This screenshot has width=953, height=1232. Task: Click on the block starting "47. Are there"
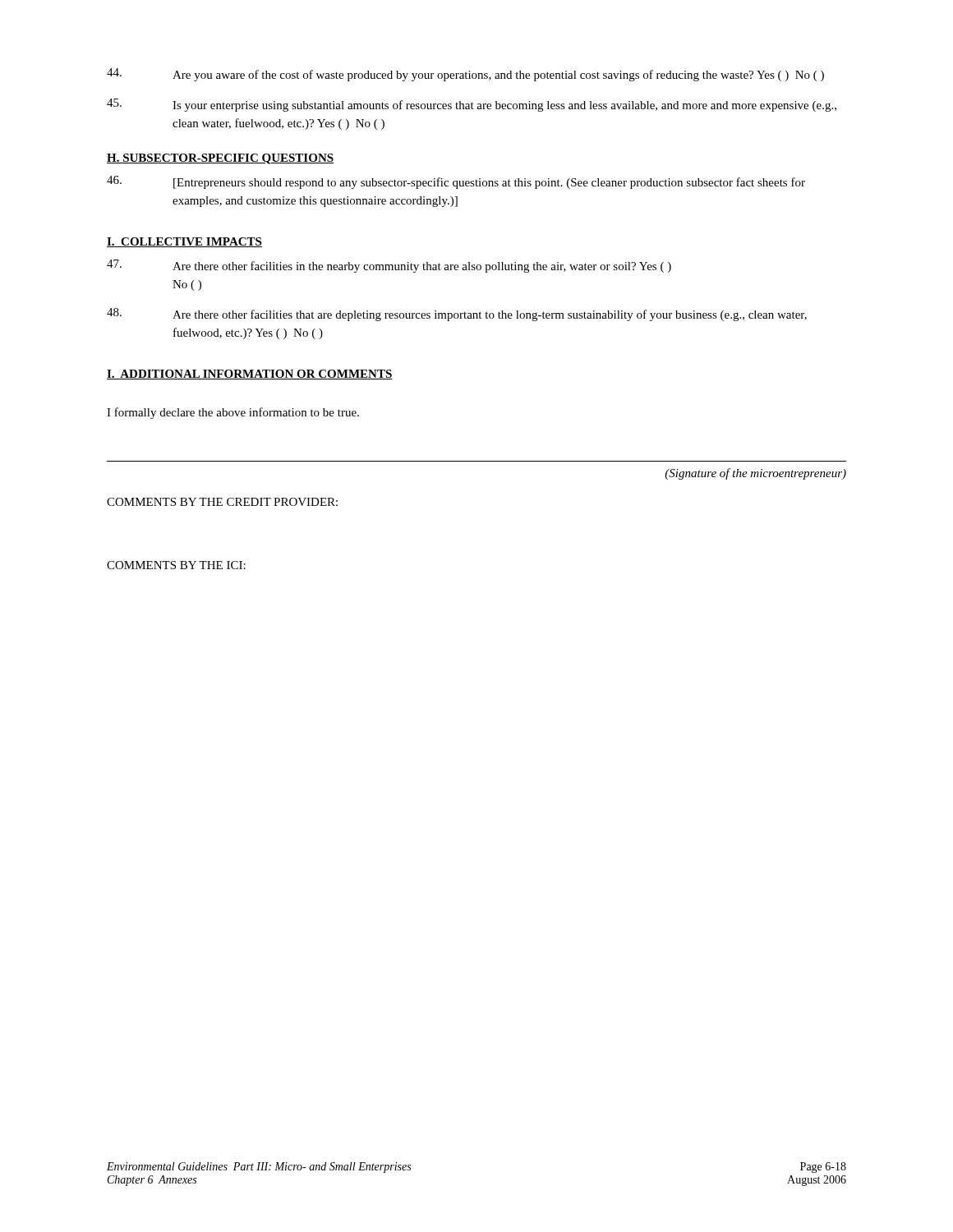click(x=476, y=275)
